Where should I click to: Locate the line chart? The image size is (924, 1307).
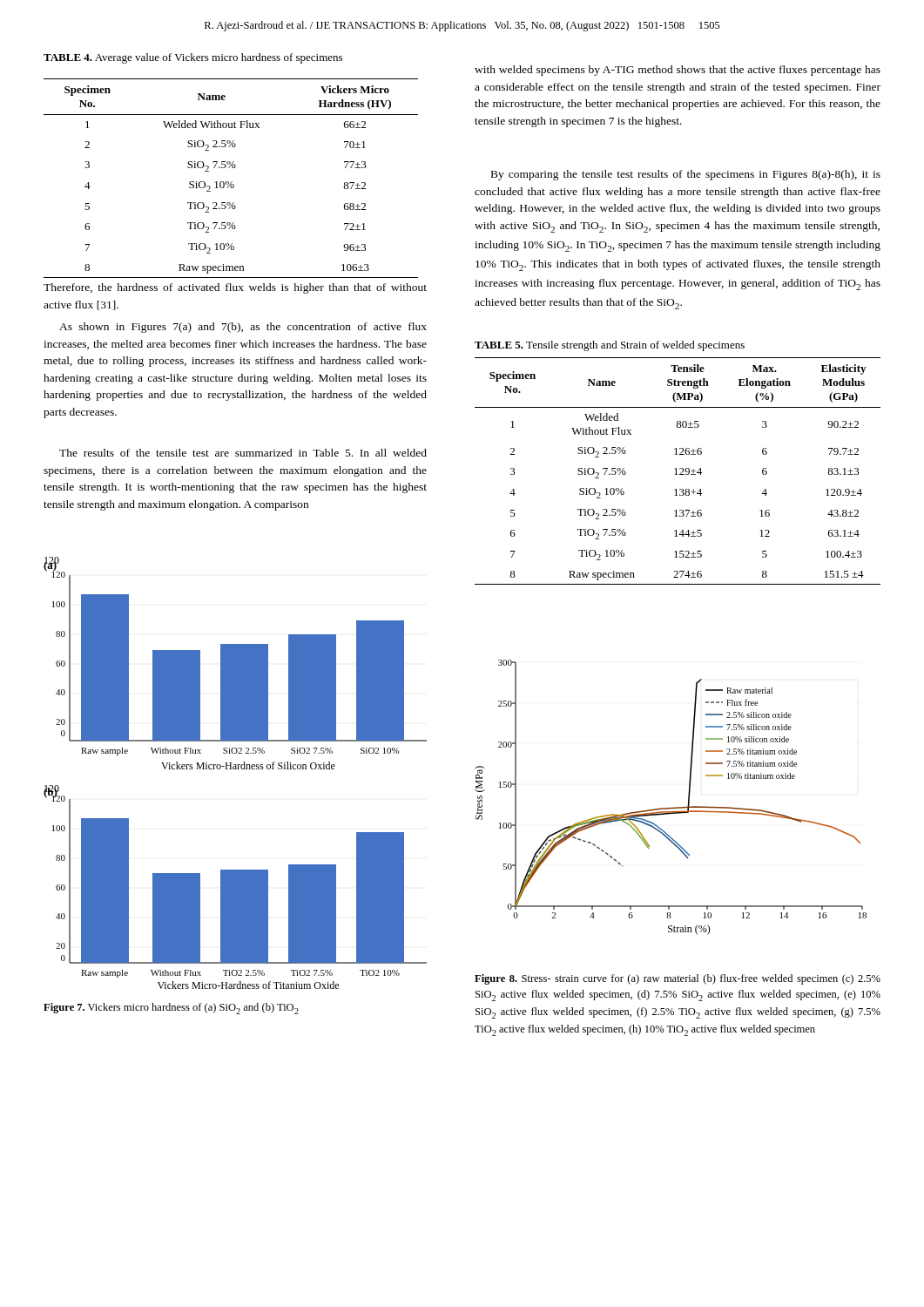click(x=677, y=808)
